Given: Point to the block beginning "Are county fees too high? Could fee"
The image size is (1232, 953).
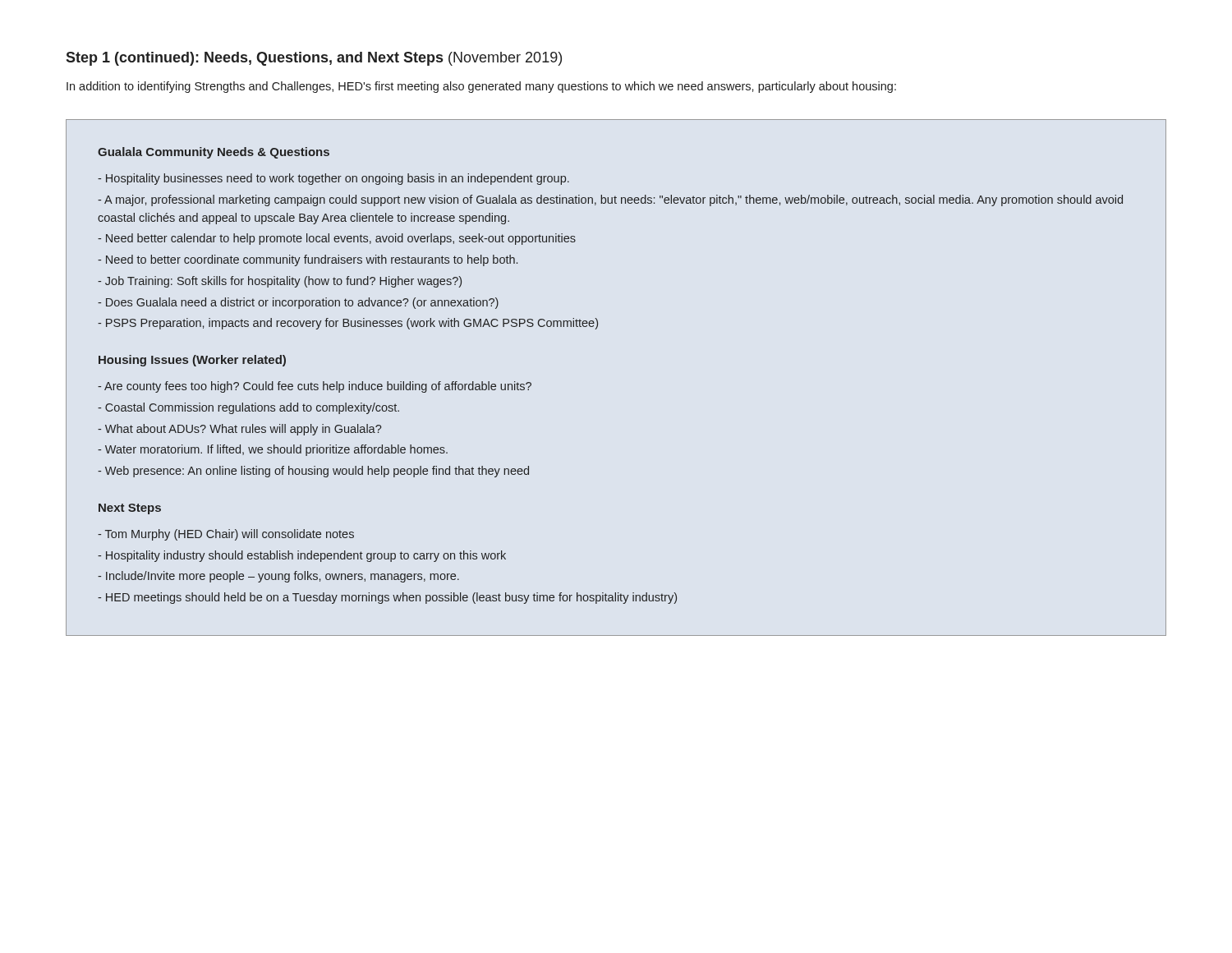Looking at the screenshot, I should tap(315, 386).
